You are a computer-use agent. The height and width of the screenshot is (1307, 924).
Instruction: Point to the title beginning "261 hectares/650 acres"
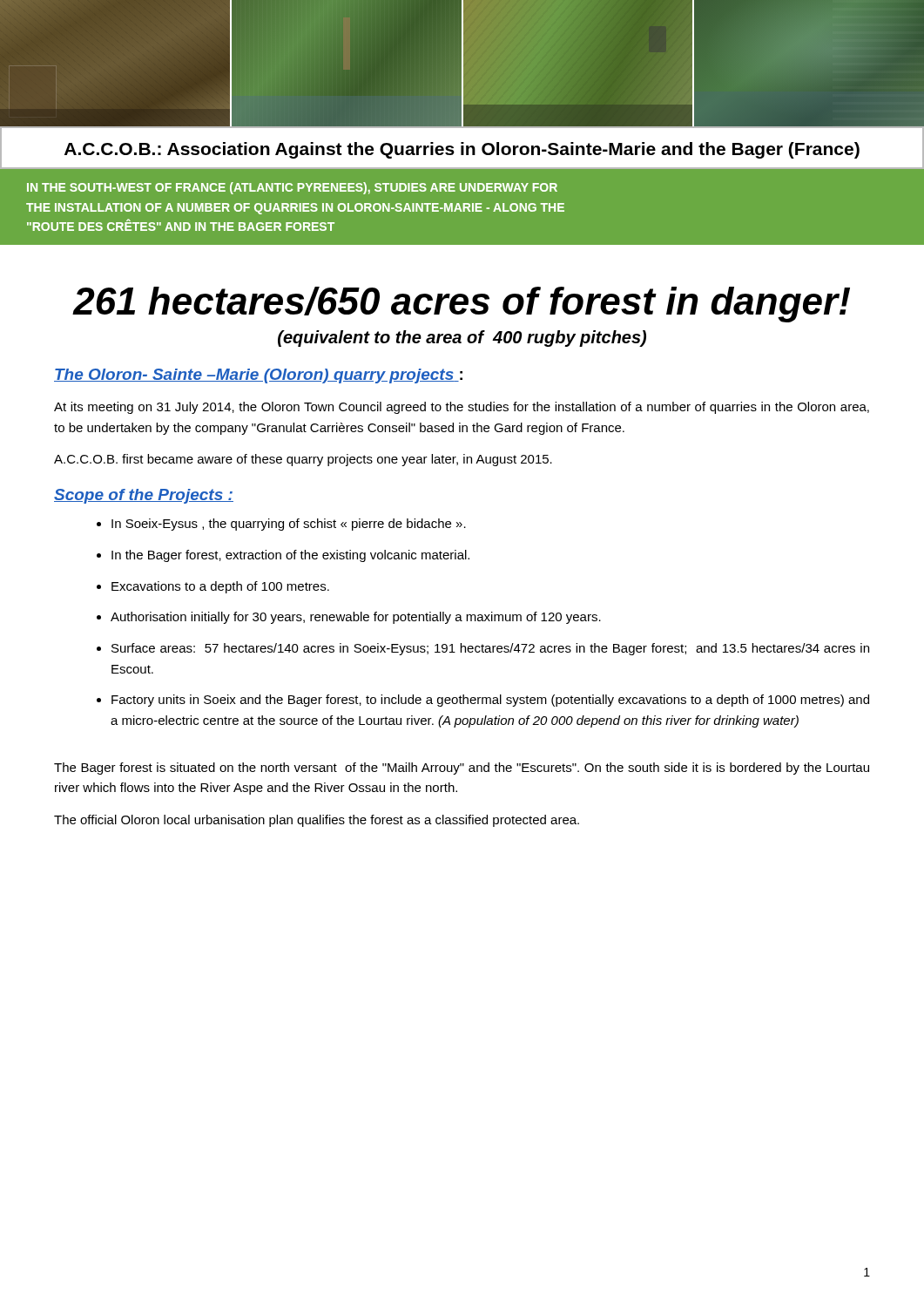pyautogui.click(x=462, y=301)
